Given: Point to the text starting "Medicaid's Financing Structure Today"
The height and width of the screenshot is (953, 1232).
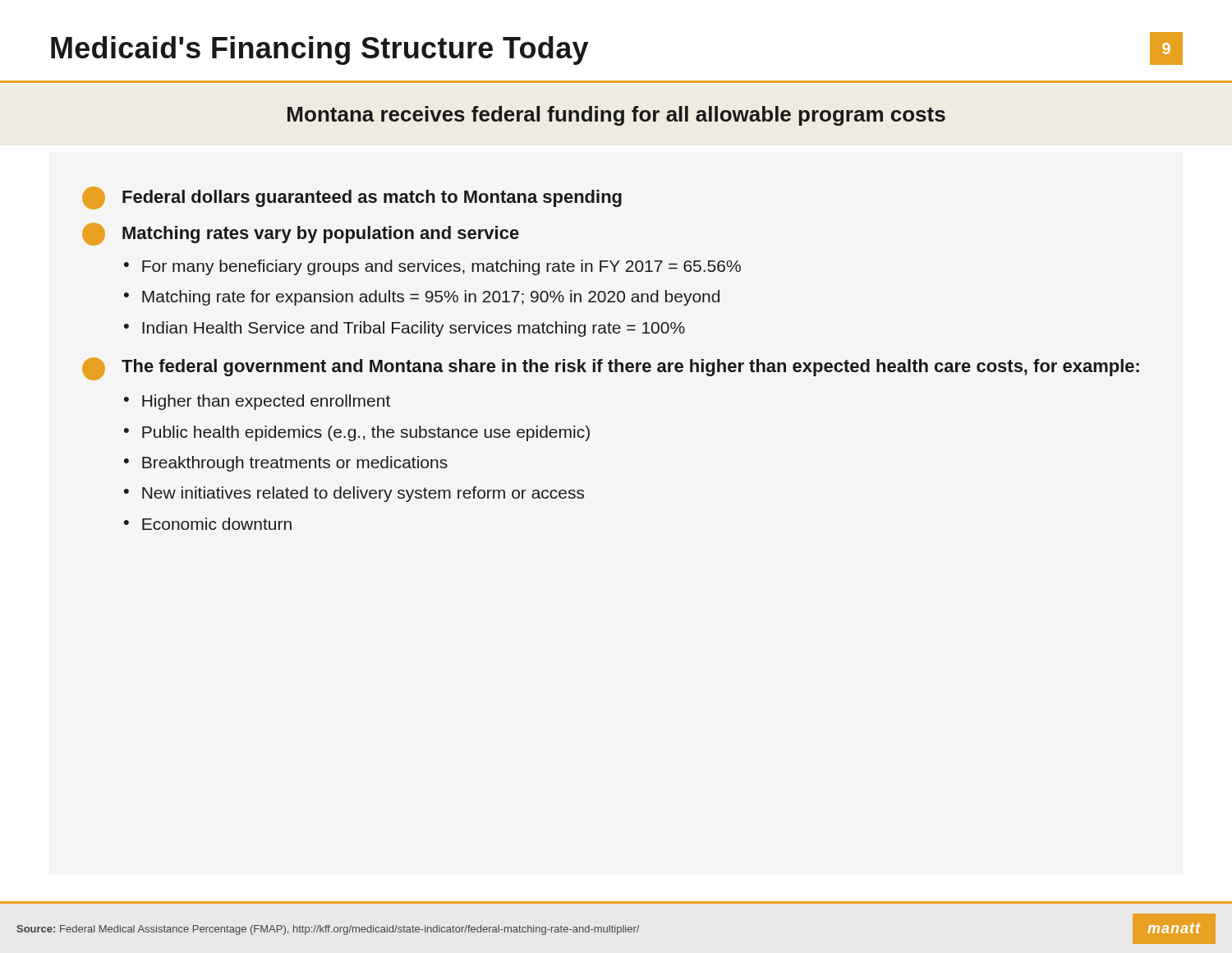Looking at the screenshot, I should (x=319, y=48).
